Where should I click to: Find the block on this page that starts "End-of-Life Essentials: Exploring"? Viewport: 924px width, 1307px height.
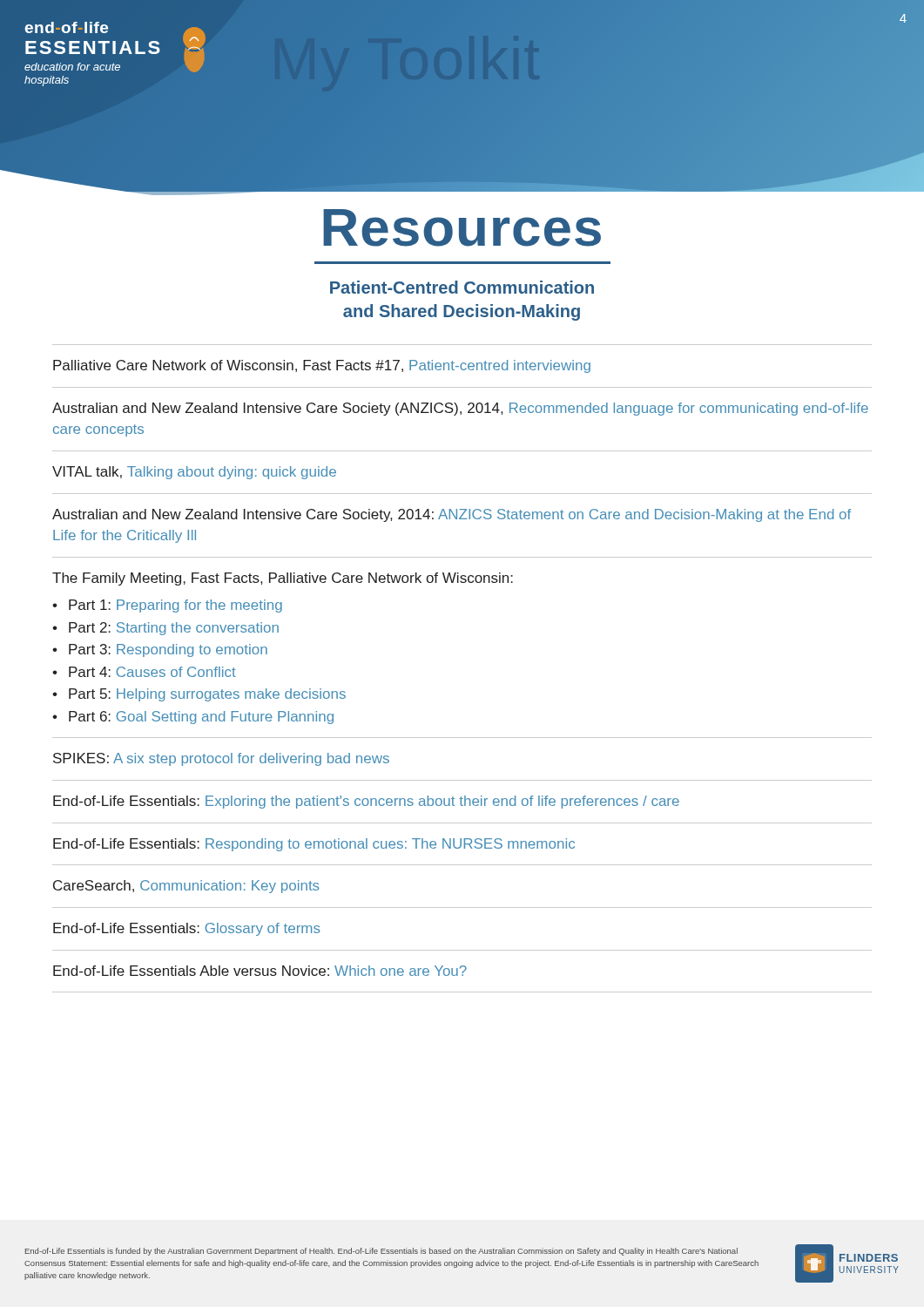(x=366, y=801)
